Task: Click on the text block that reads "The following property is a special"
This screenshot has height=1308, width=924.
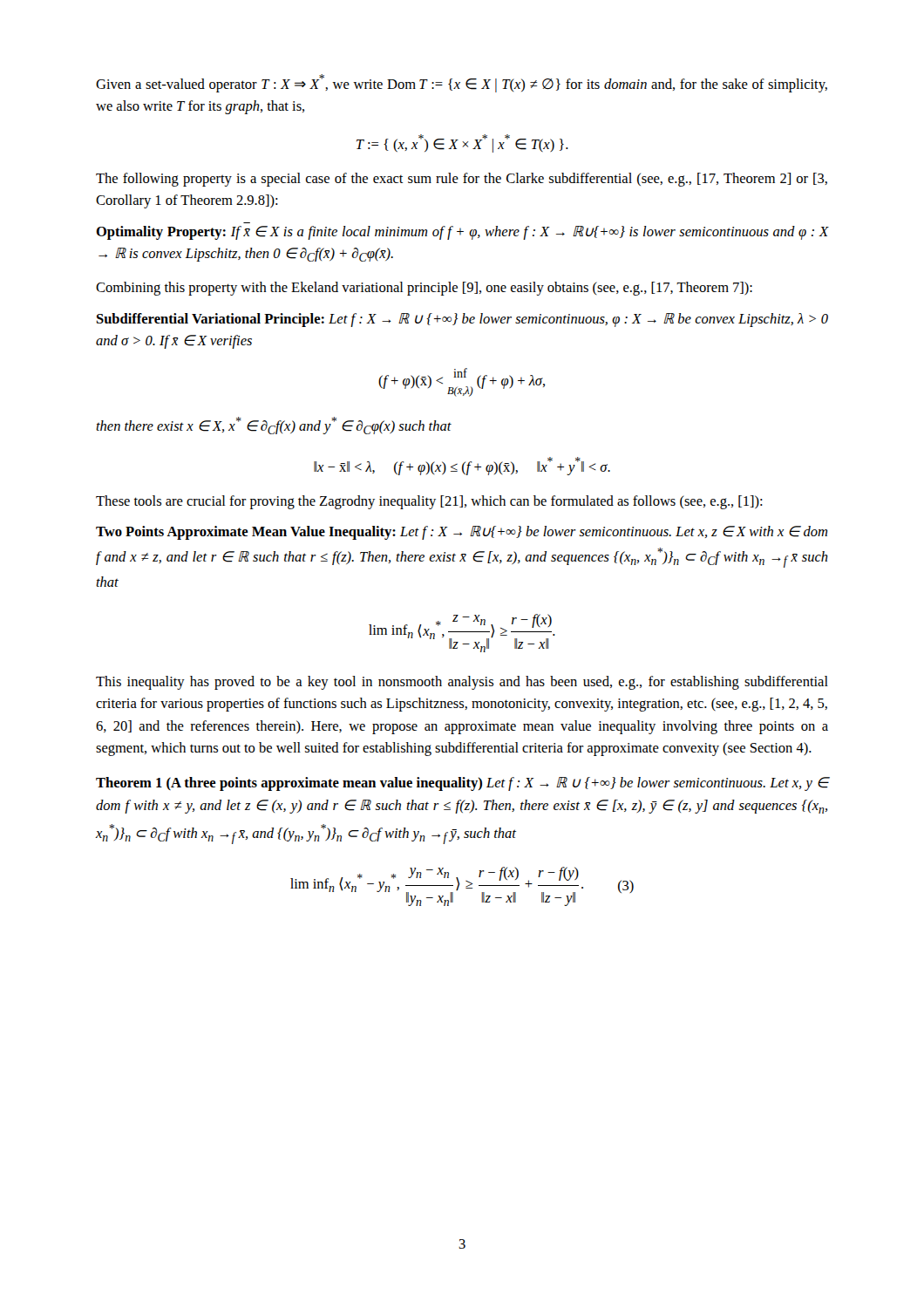Action: pos(462,189)
